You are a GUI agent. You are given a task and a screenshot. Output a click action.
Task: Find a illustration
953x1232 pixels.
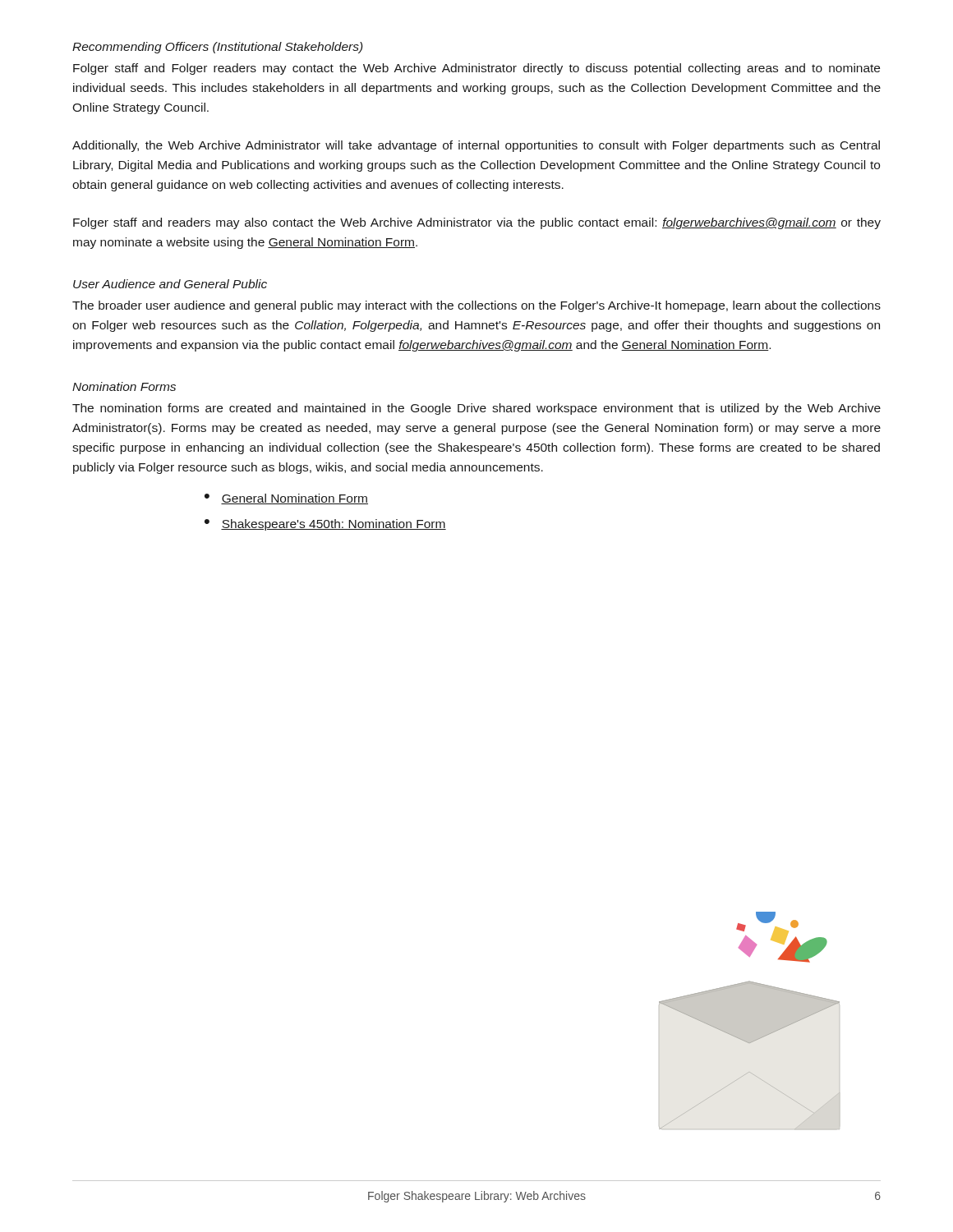pos(753,1031)
